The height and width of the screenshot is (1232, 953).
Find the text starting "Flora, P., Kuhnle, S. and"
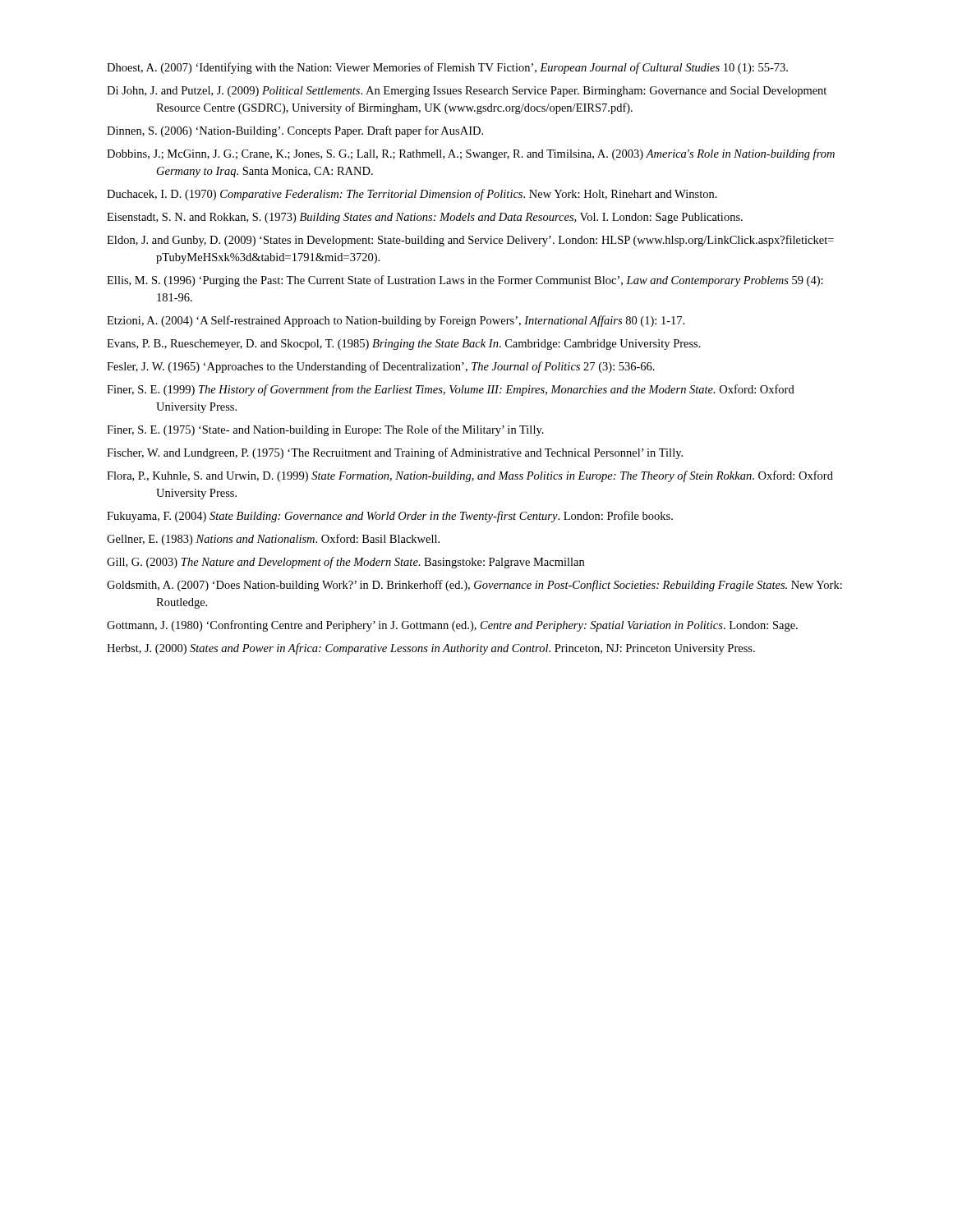(470, 484)
